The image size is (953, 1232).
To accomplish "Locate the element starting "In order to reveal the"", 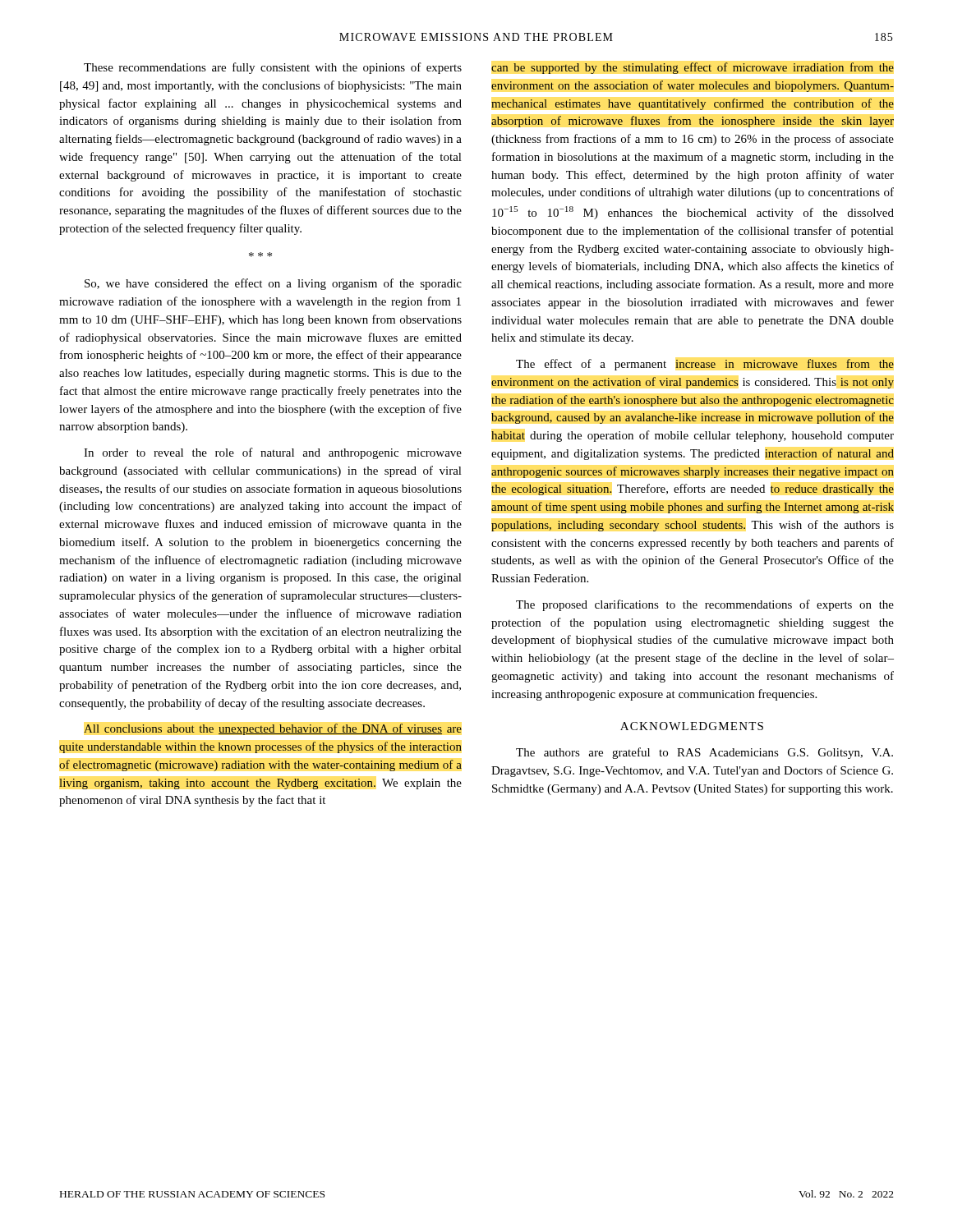I will pos(260,578).
